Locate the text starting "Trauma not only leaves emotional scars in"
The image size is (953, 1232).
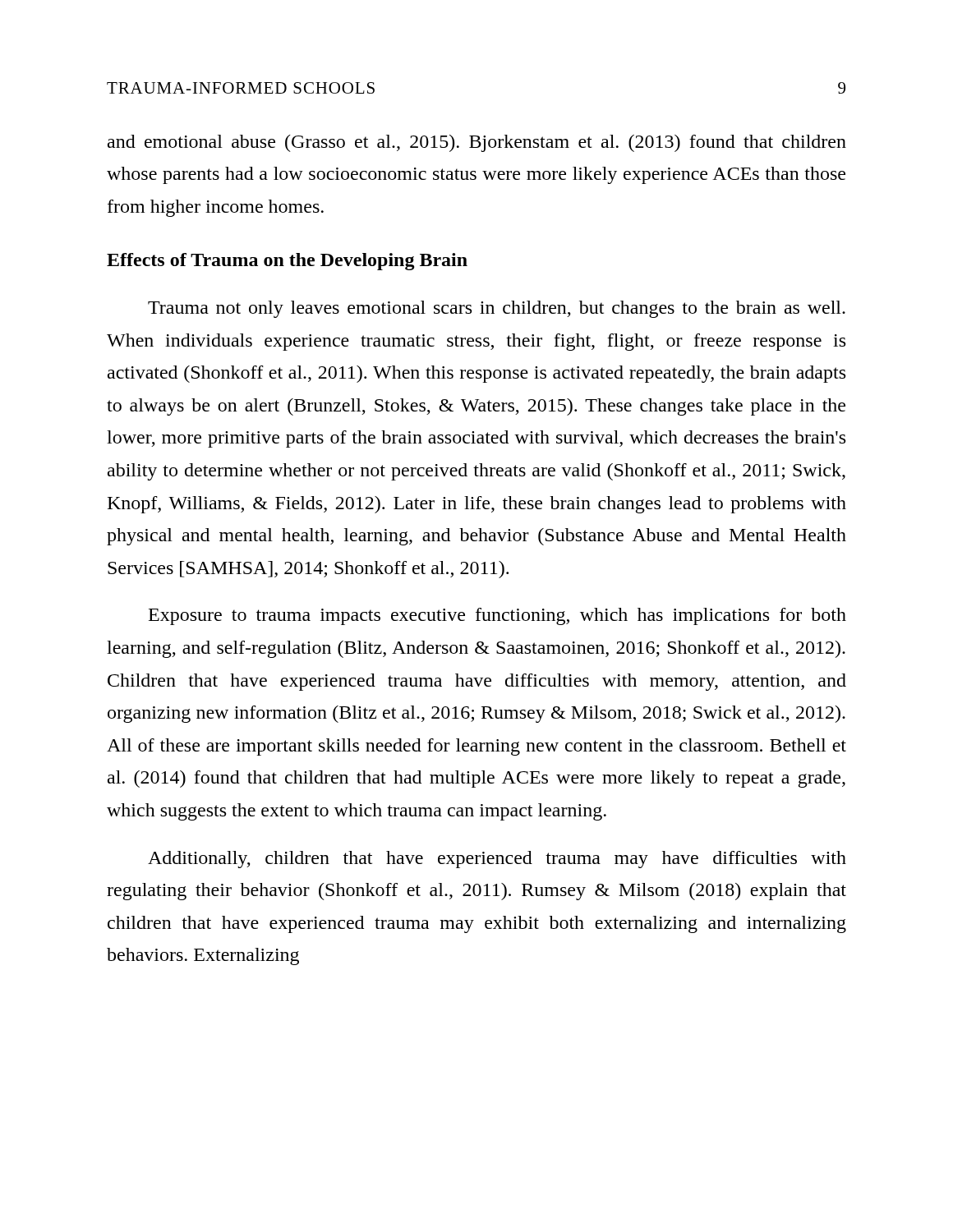coord(476,438)
